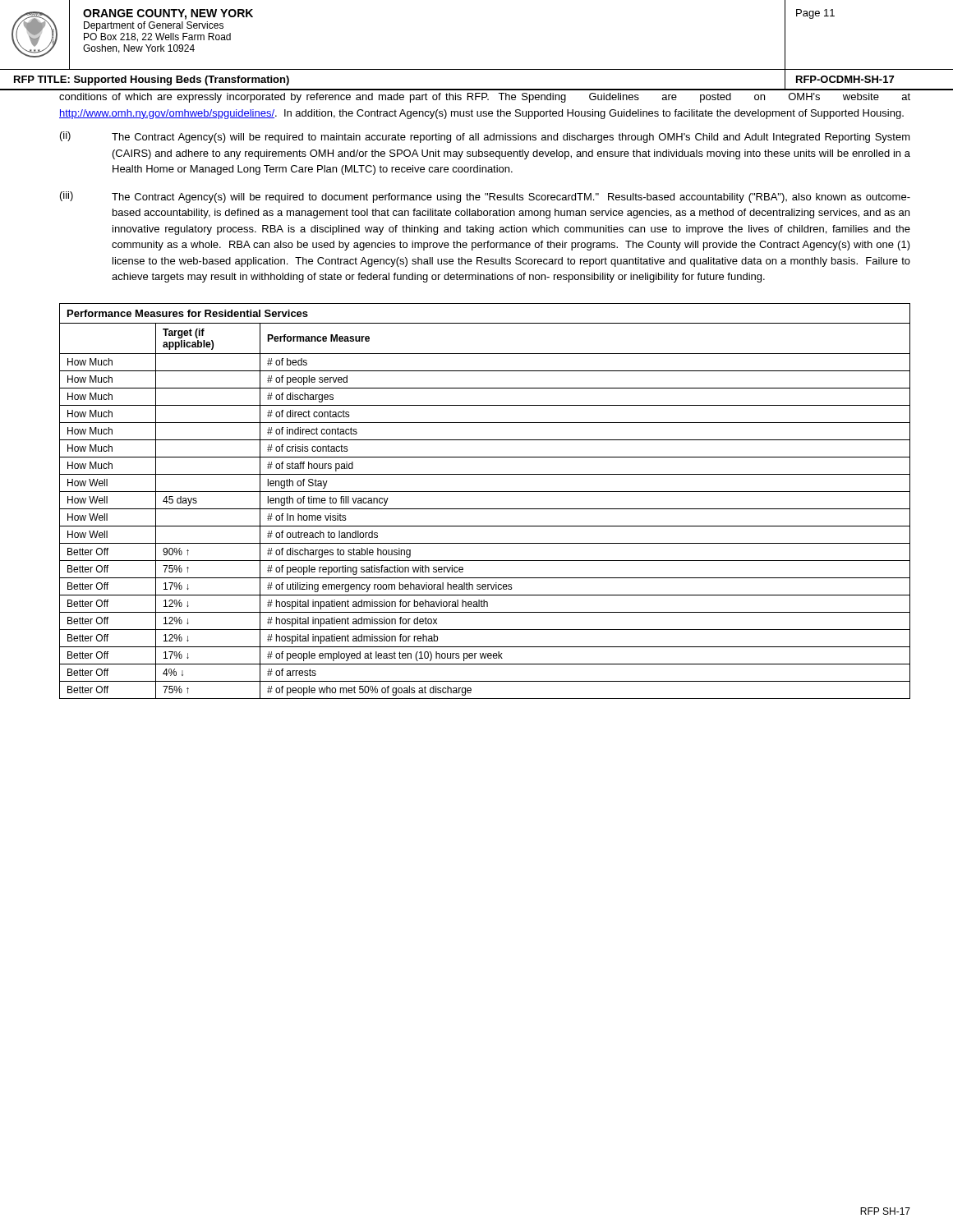This screenshot has width=953, height=1232.
Task: Find the block starting "(ii) The Contract Agency(s) will be required"
Action: coord(485,153)
